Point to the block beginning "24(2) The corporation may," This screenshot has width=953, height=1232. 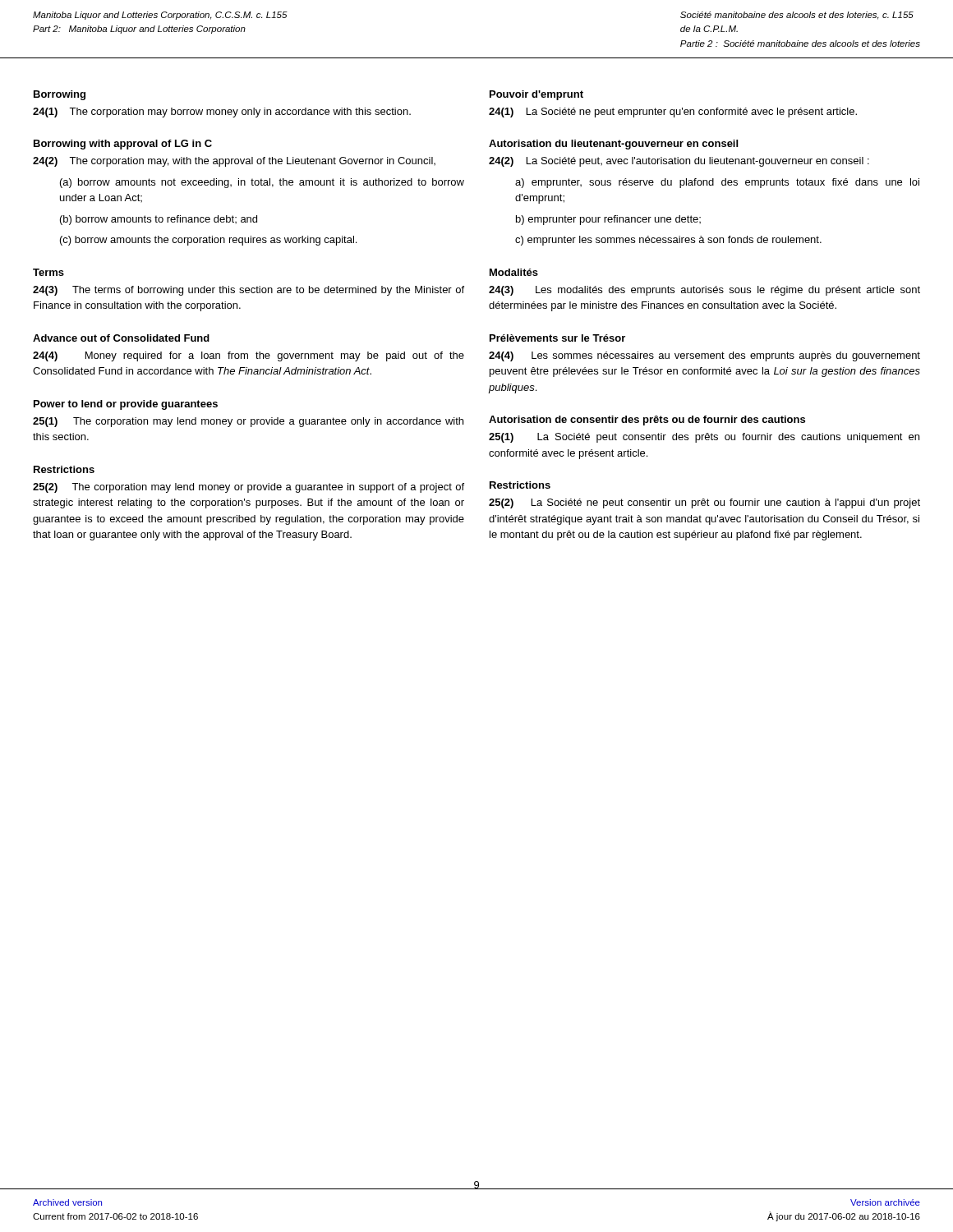235,161
